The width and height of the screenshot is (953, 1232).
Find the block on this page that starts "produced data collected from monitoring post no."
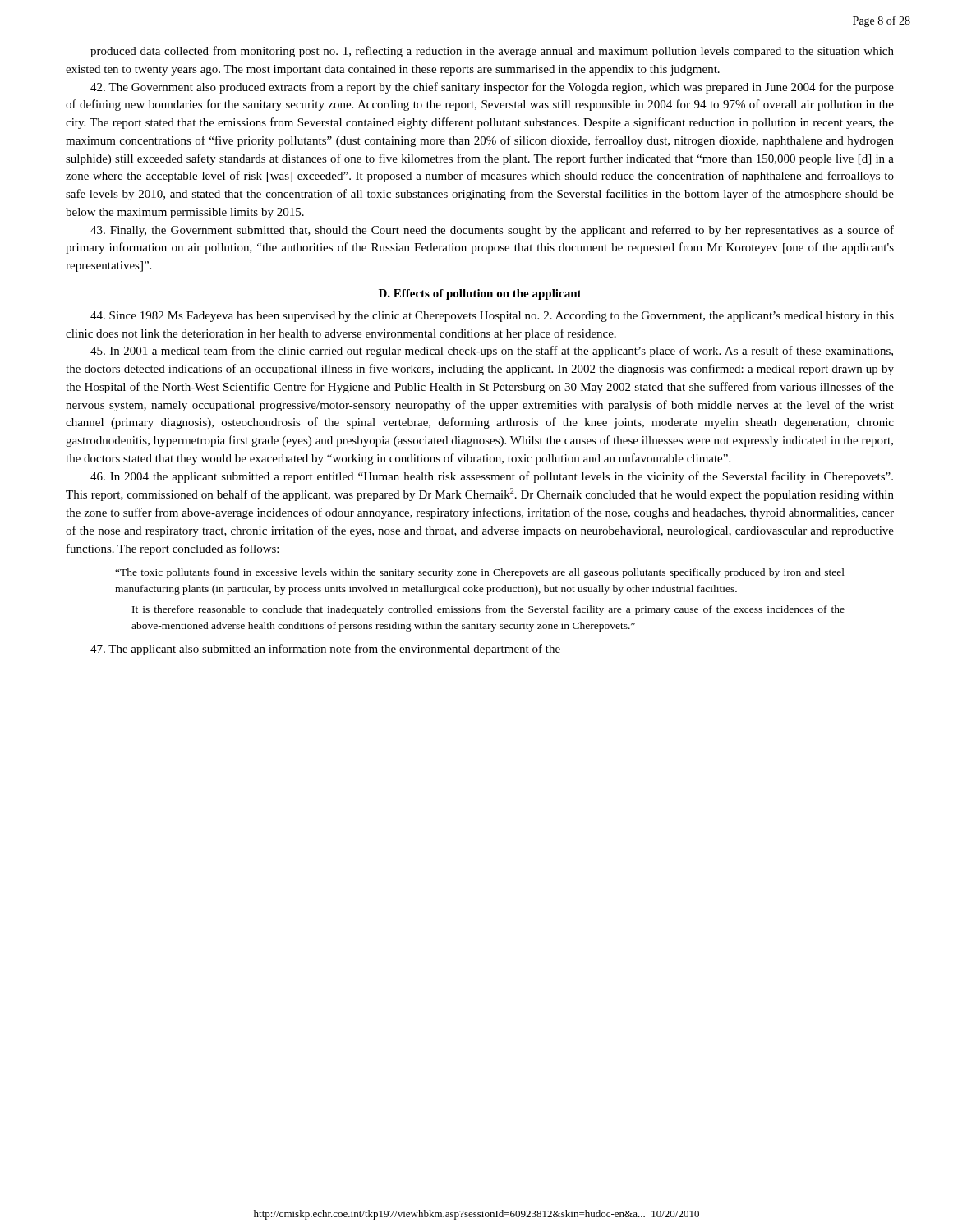[480, 159]
